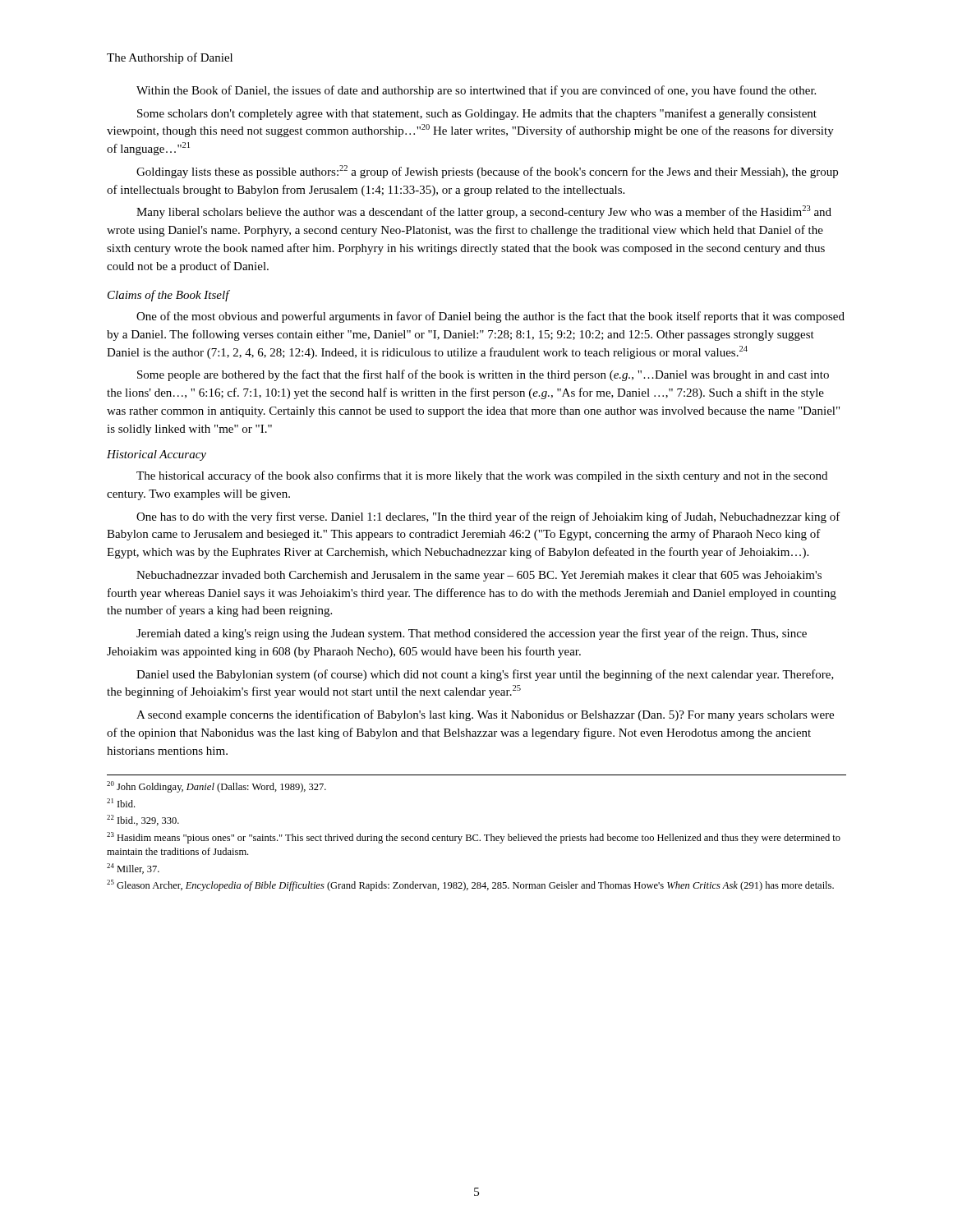The image size is (953, 1232).
Task: Locate the block starting "Within the Book of Daniel, the issues of"
Action: point(476,91)
